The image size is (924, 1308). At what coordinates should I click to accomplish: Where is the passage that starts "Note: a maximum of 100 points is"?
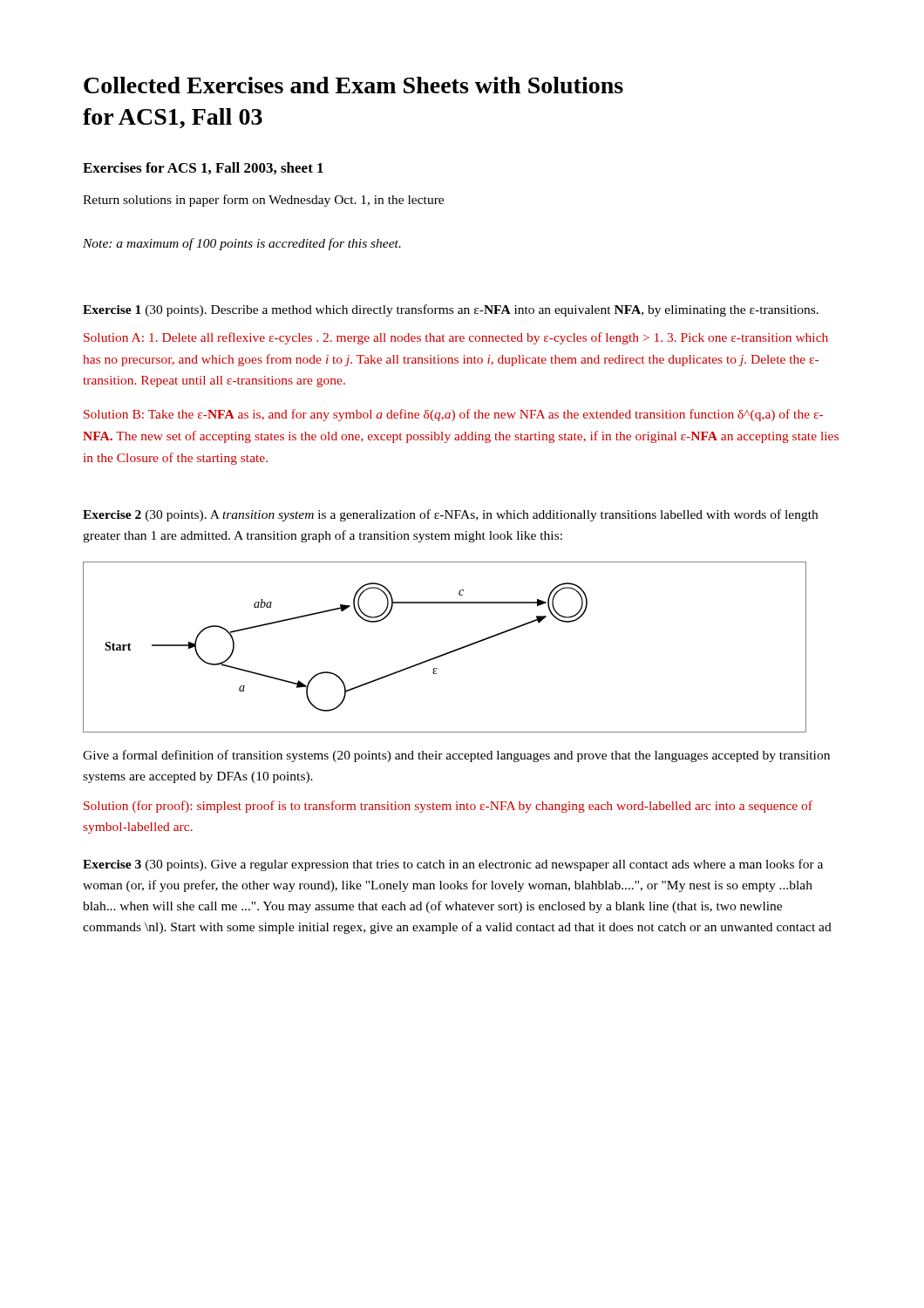pos(242,243)
